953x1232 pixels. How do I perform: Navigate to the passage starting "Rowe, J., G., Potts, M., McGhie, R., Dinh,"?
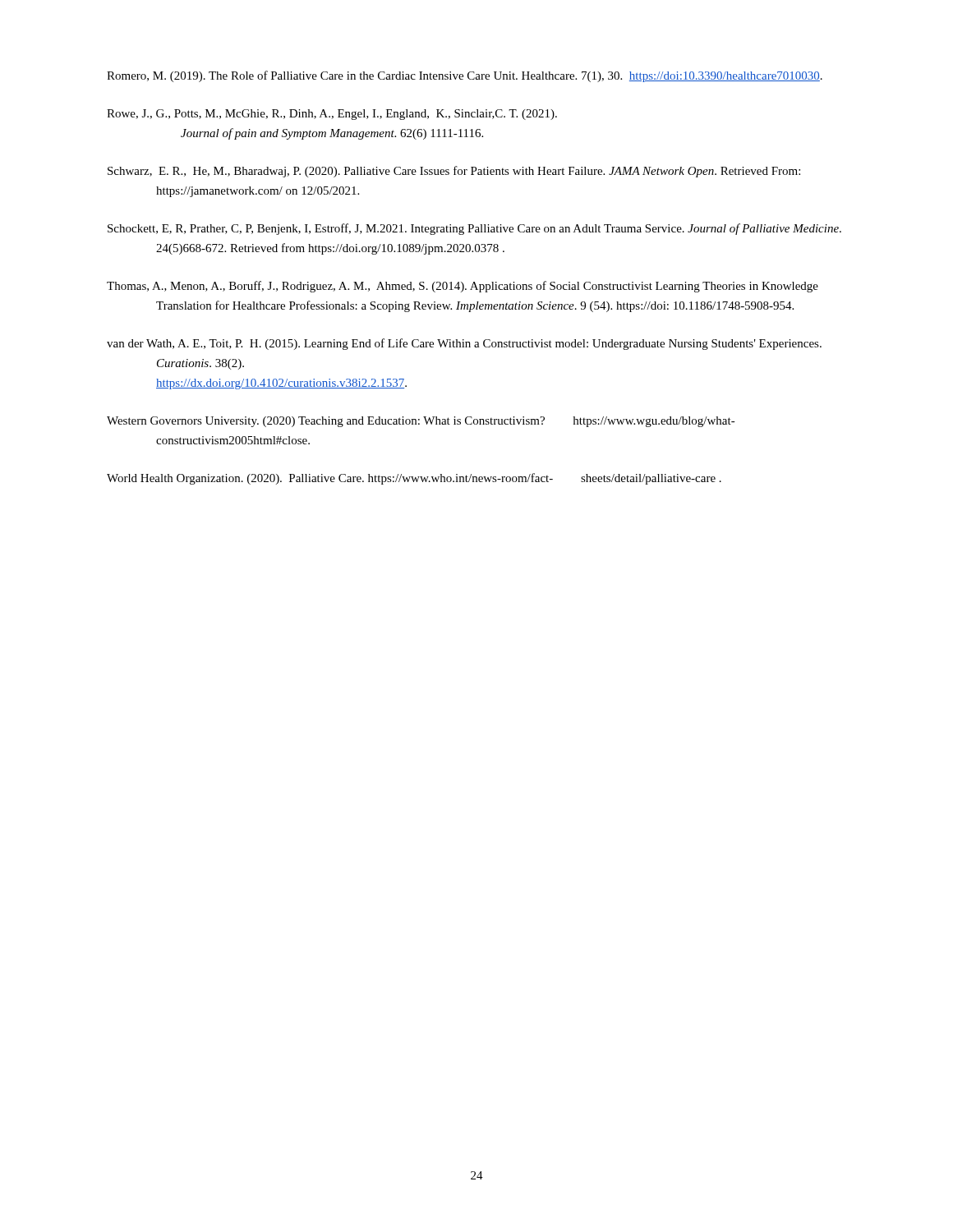332,123
